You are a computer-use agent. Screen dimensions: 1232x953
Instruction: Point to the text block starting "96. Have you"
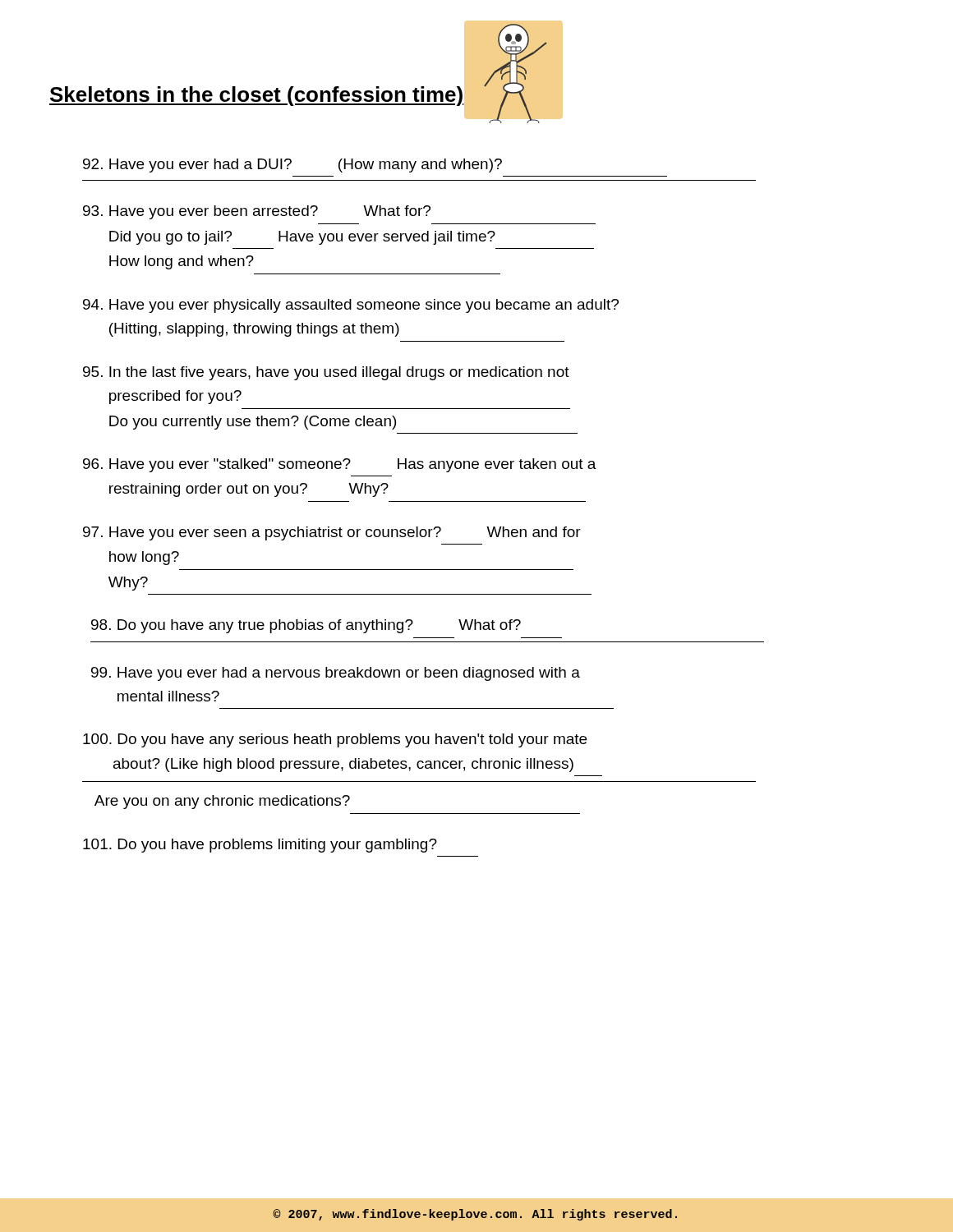tap(339, 477)
